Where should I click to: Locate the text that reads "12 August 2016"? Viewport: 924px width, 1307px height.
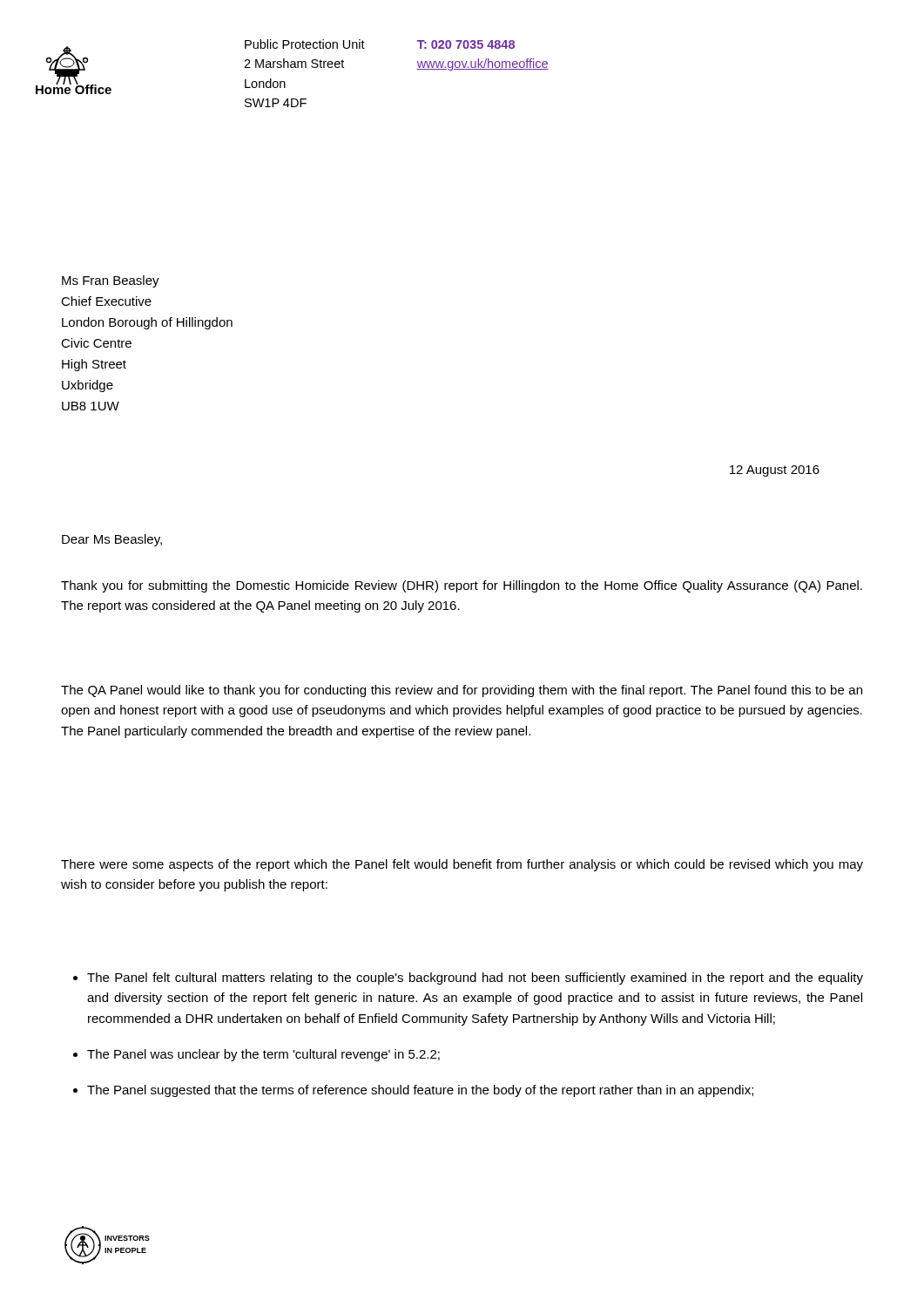point(774,469)
